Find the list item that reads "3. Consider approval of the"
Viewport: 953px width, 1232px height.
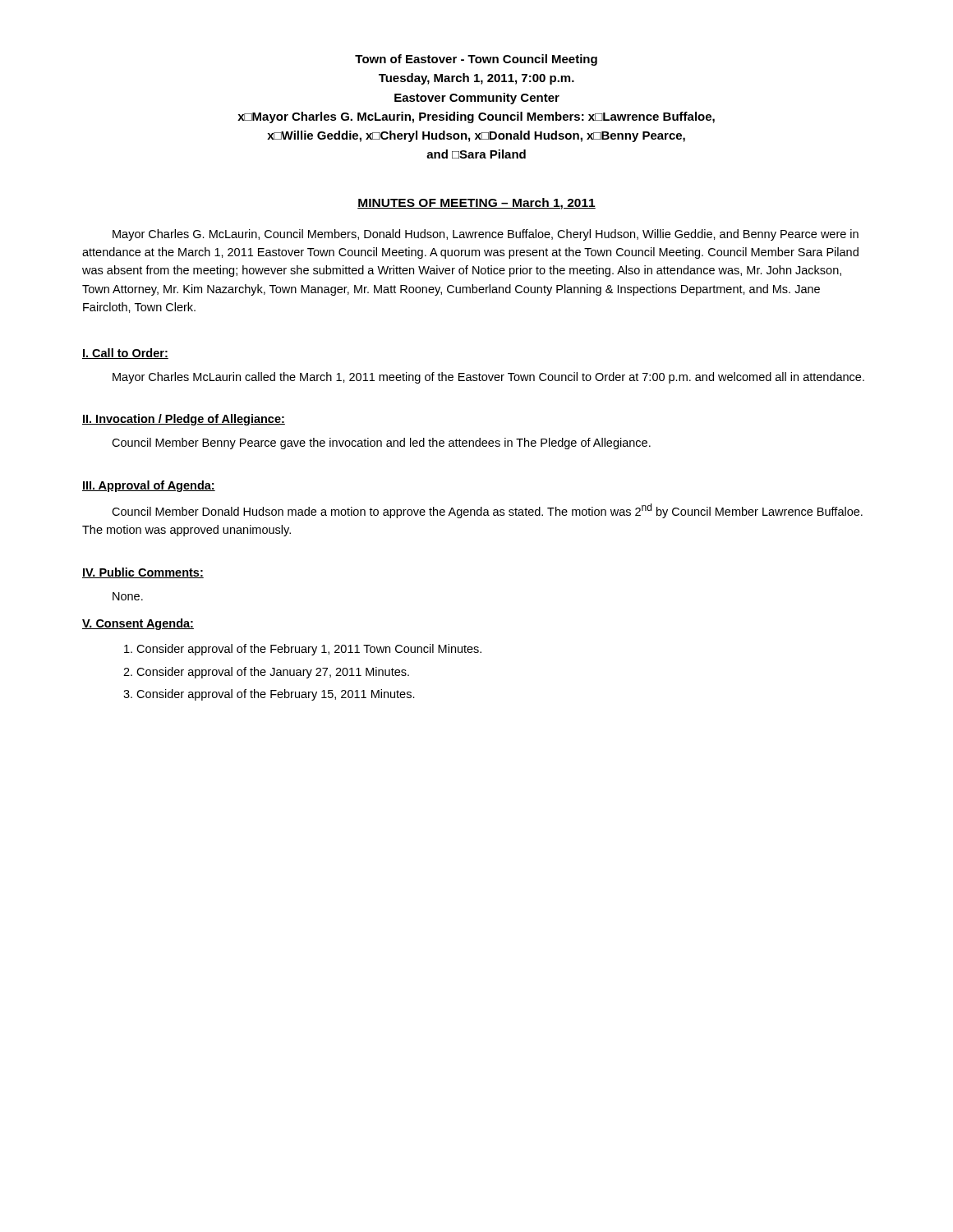[x=269, y=694]
